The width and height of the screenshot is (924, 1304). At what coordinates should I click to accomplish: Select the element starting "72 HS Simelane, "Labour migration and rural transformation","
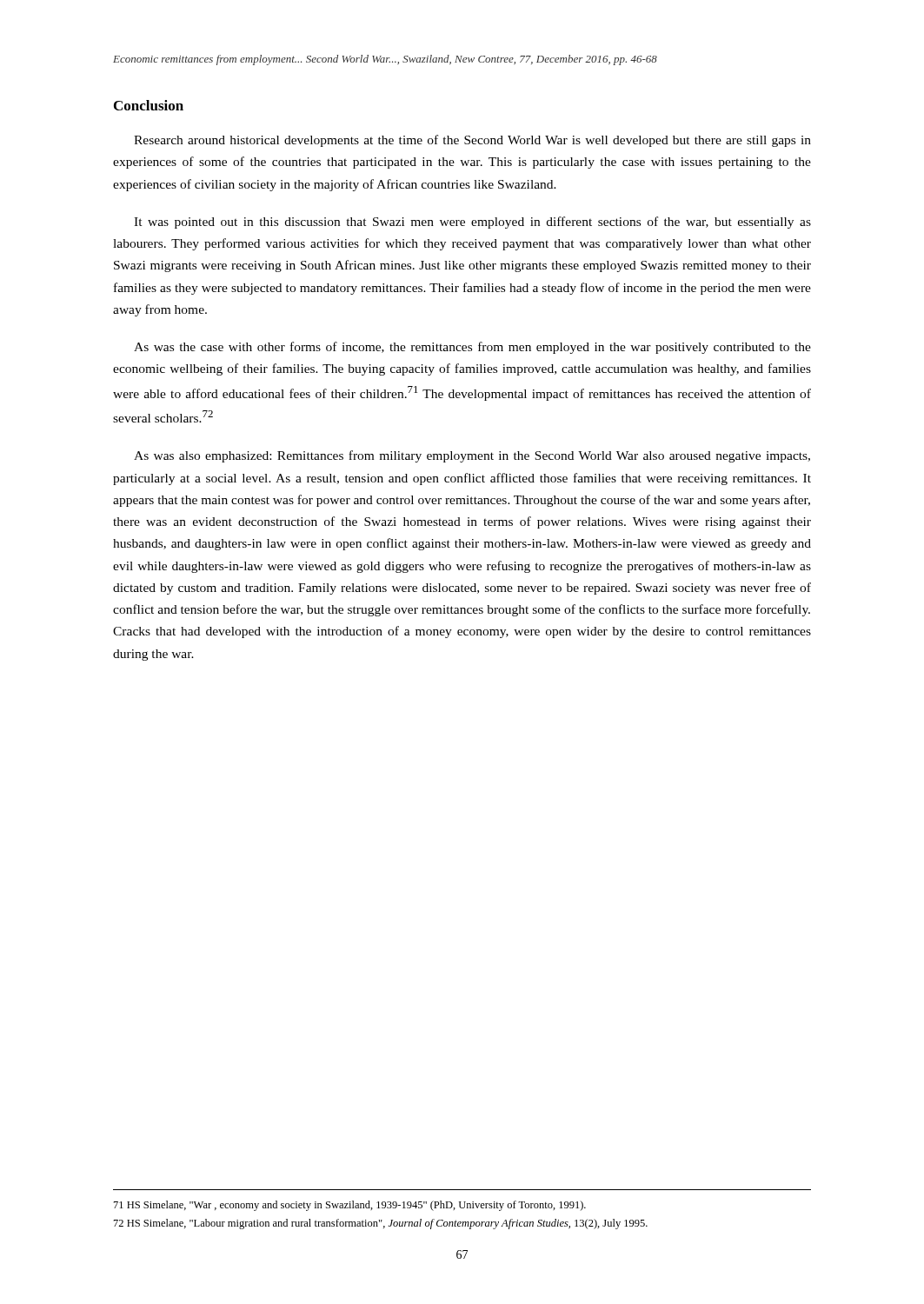381,1223
